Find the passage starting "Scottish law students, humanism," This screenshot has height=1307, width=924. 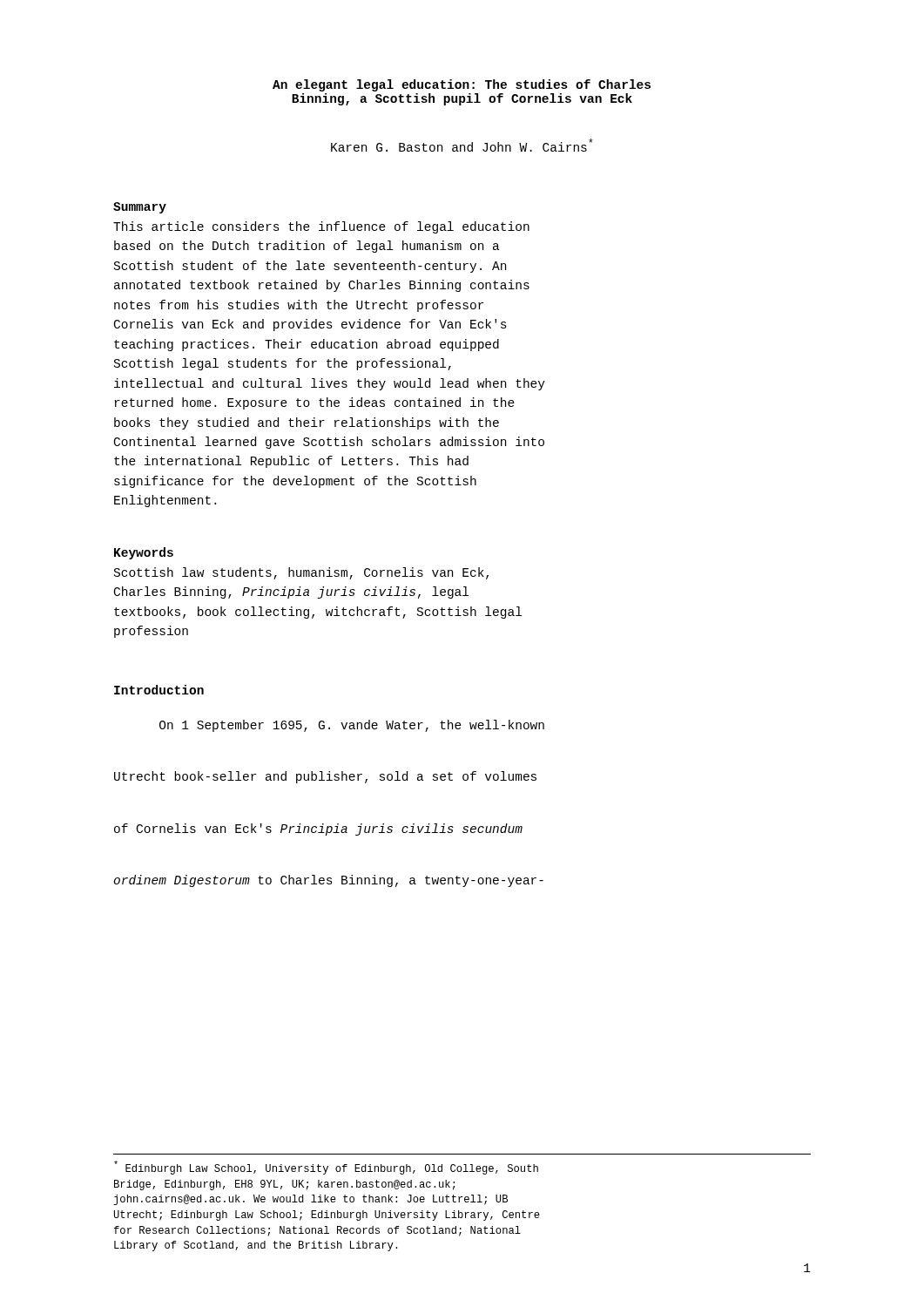(x=318, y=603)
